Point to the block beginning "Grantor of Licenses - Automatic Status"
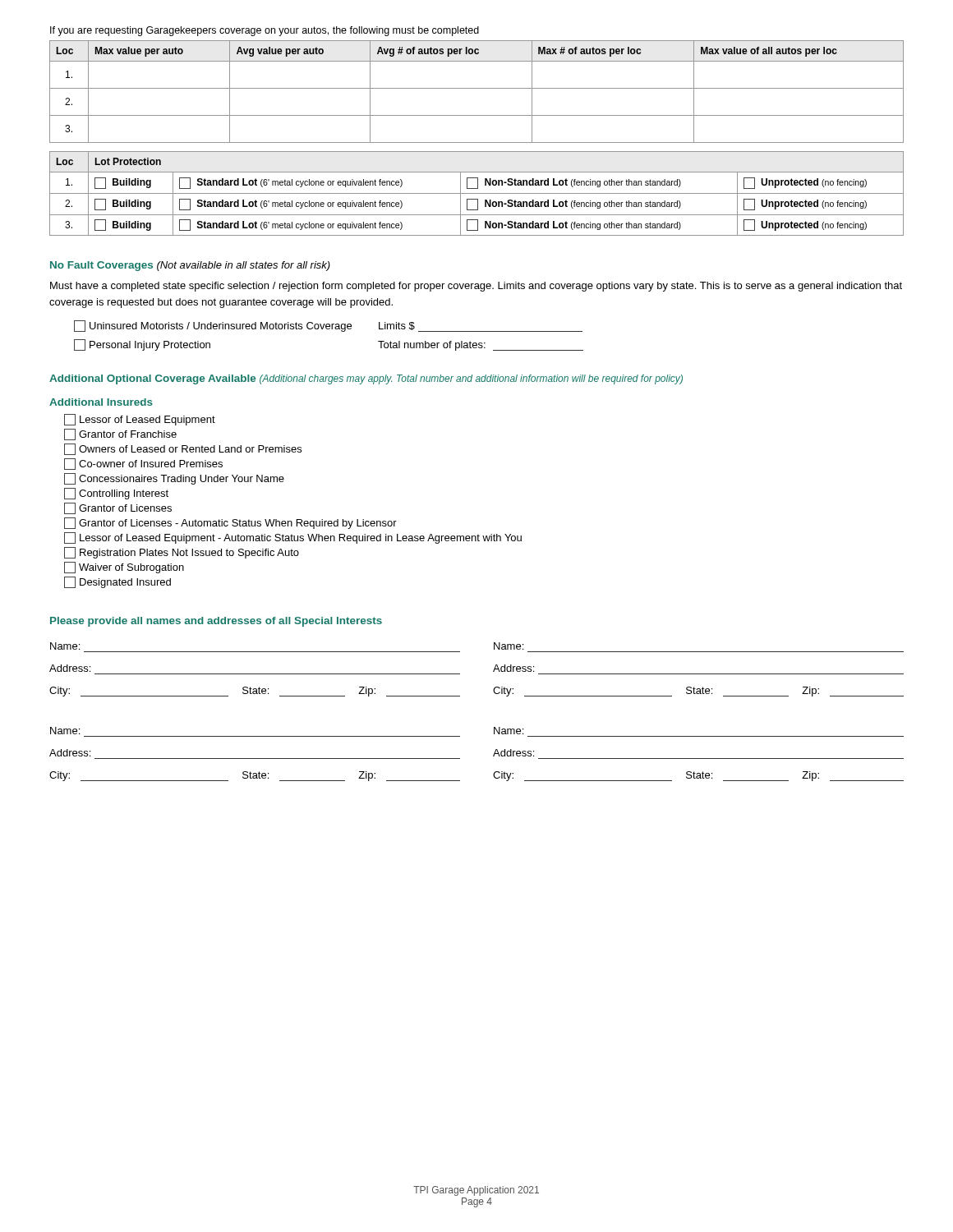The width and height of the screenshot is (953, 1232). coord(230,523)
